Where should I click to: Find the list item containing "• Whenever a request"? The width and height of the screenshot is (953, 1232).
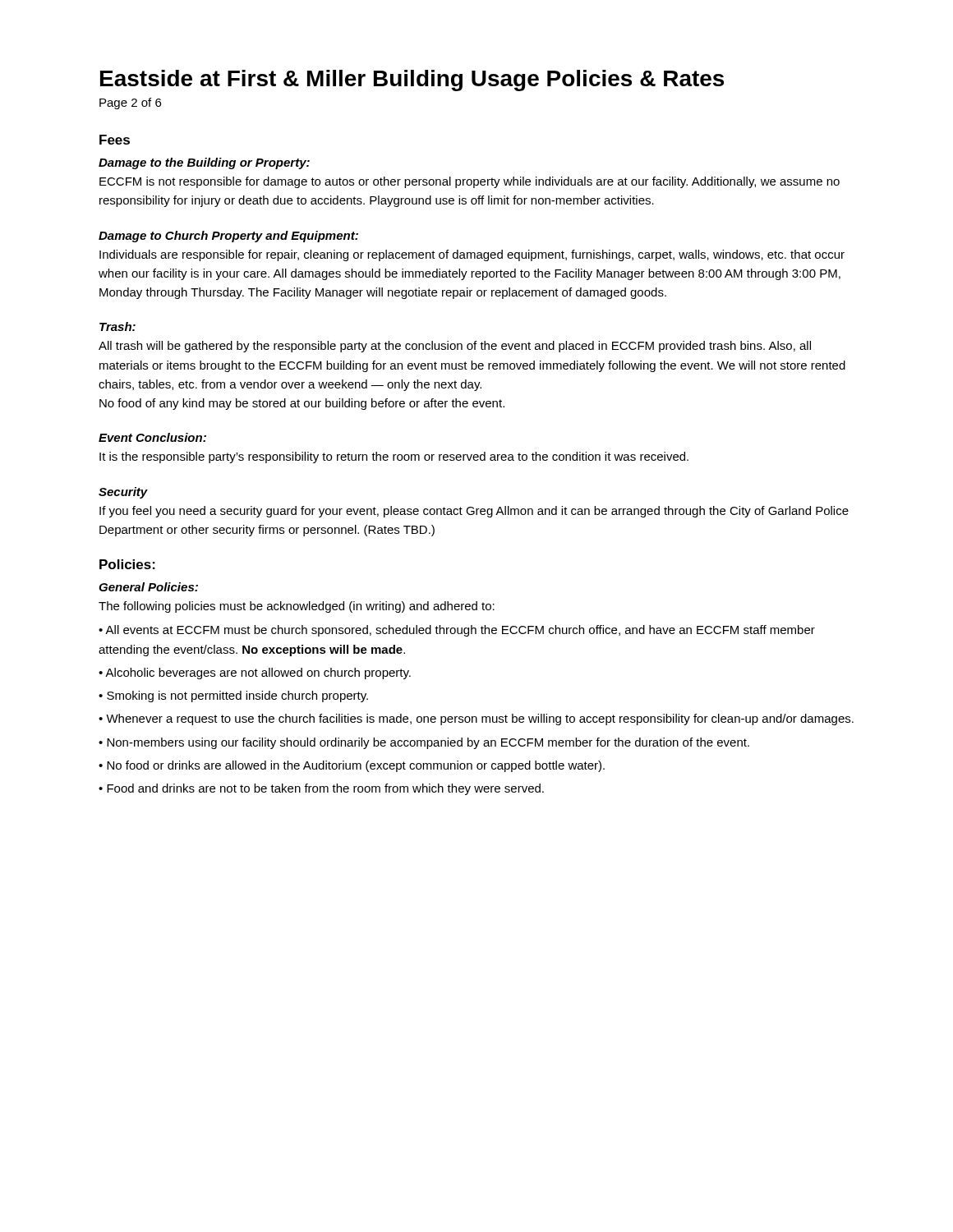click(476, 719)
